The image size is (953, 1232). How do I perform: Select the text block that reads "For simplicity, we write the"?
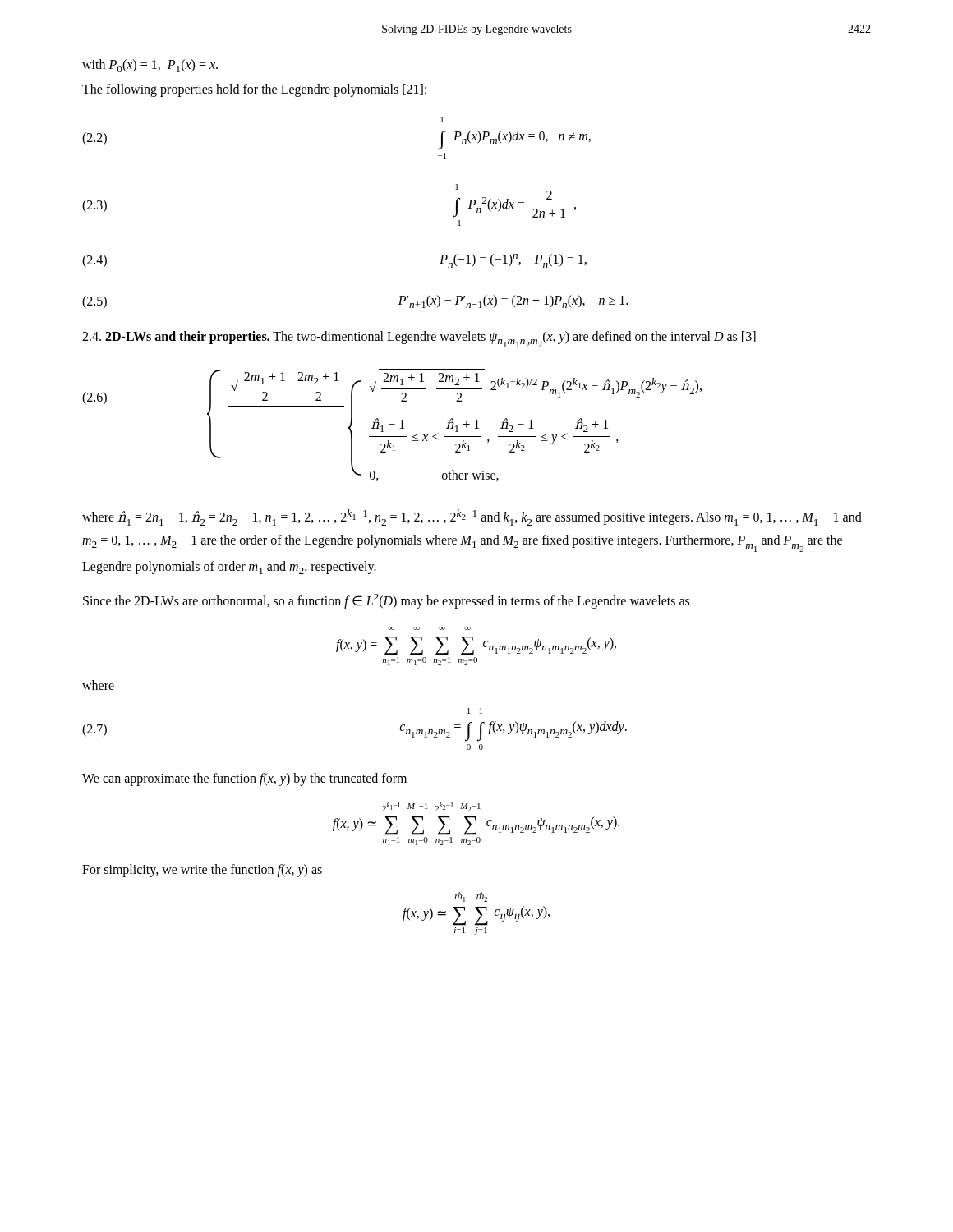click(x=202, y=869)
